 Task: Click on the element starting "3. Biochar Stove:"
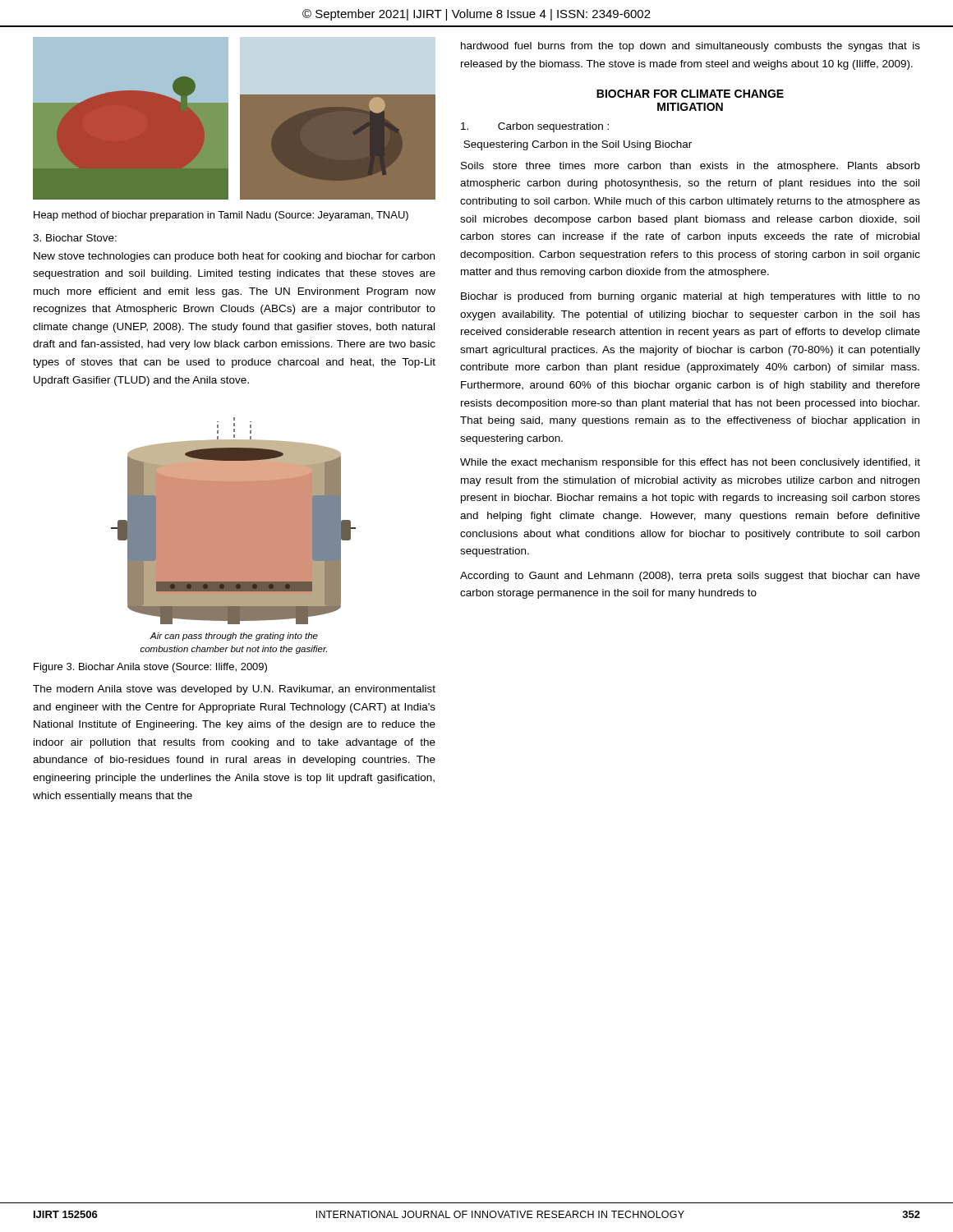[x=75, y=237]
